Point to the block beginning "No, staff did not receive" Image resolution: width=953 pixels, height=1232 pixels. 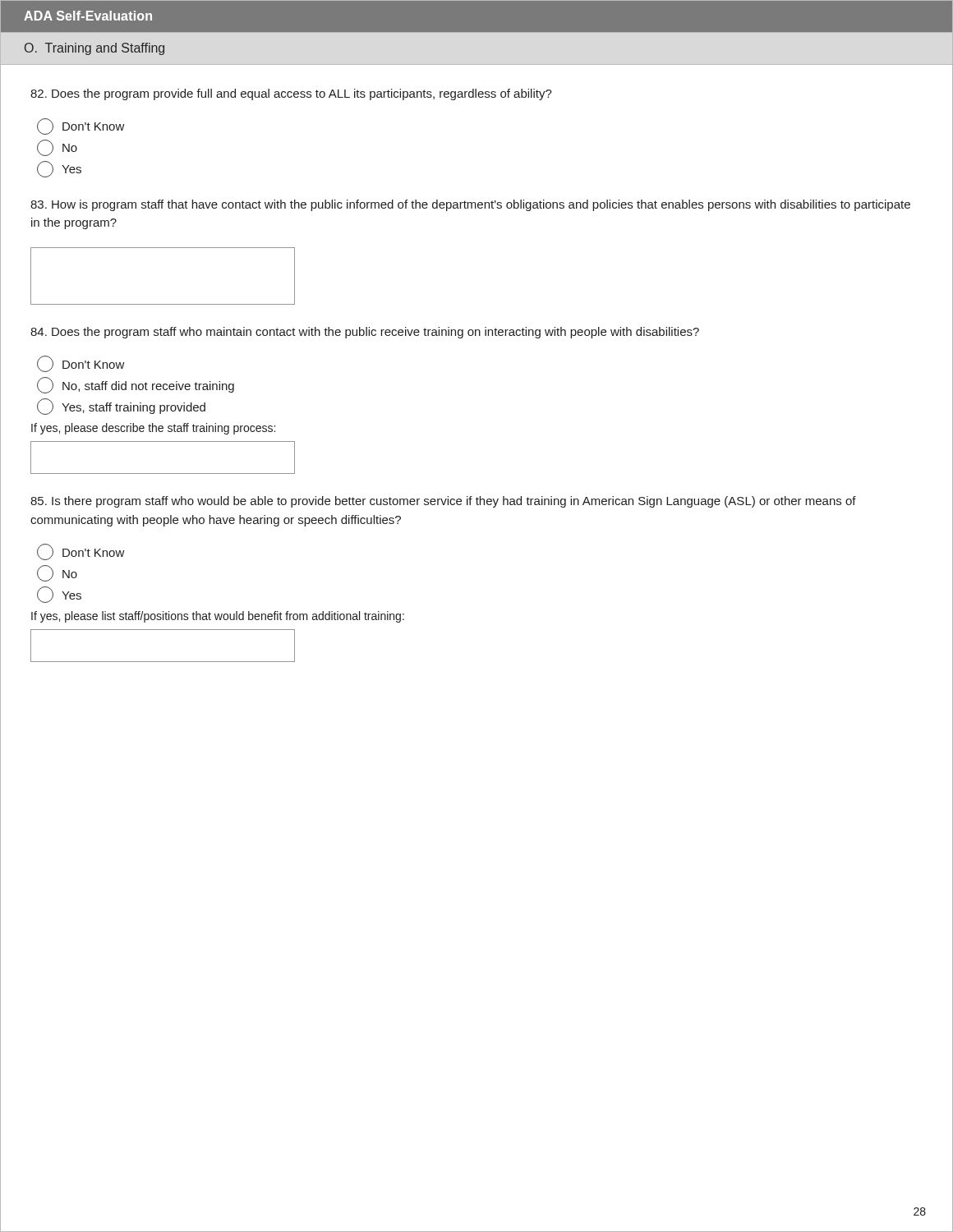[x=136, y=385]
